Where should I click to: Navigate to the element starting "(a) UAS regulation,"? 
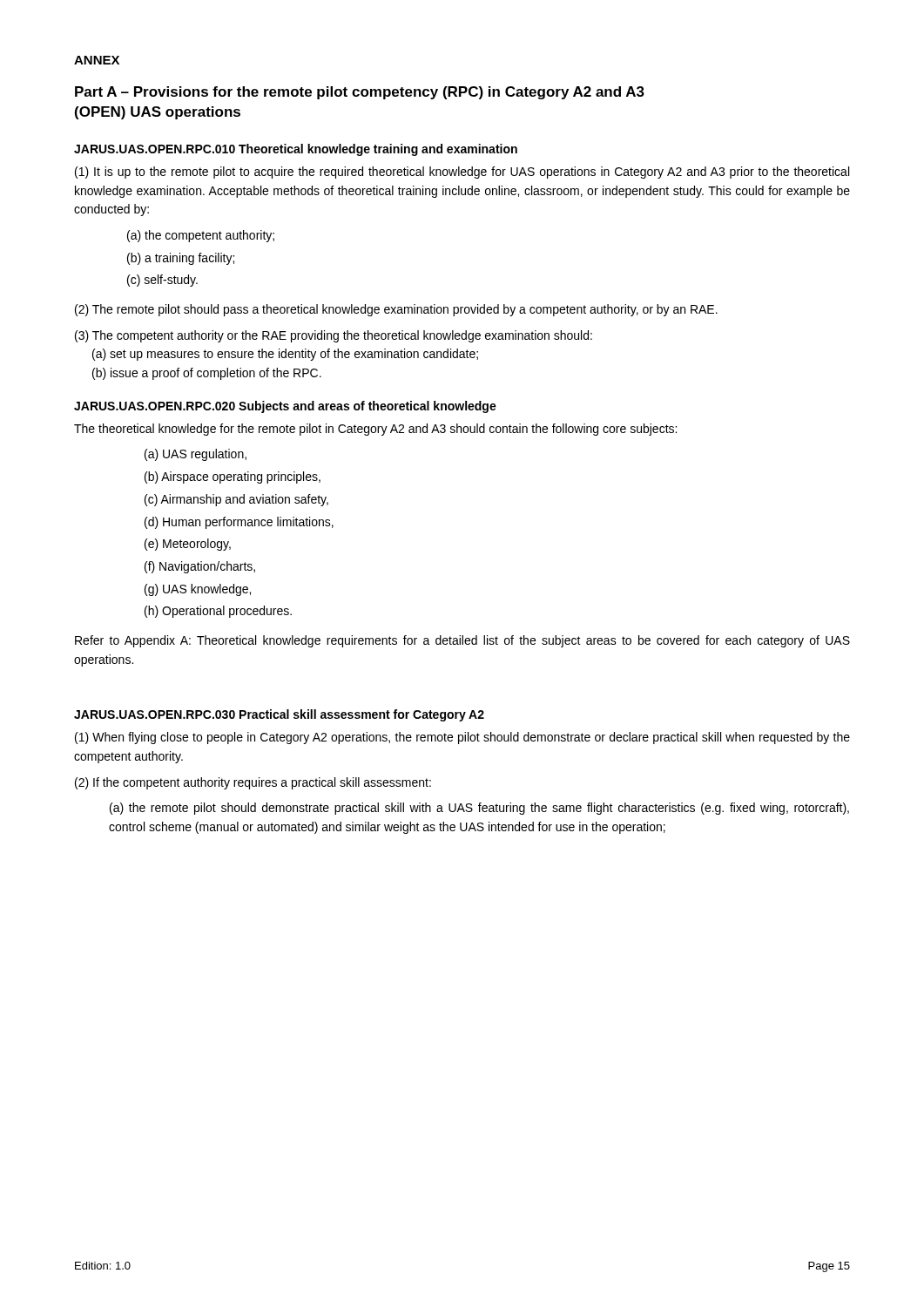click(196, 454)
